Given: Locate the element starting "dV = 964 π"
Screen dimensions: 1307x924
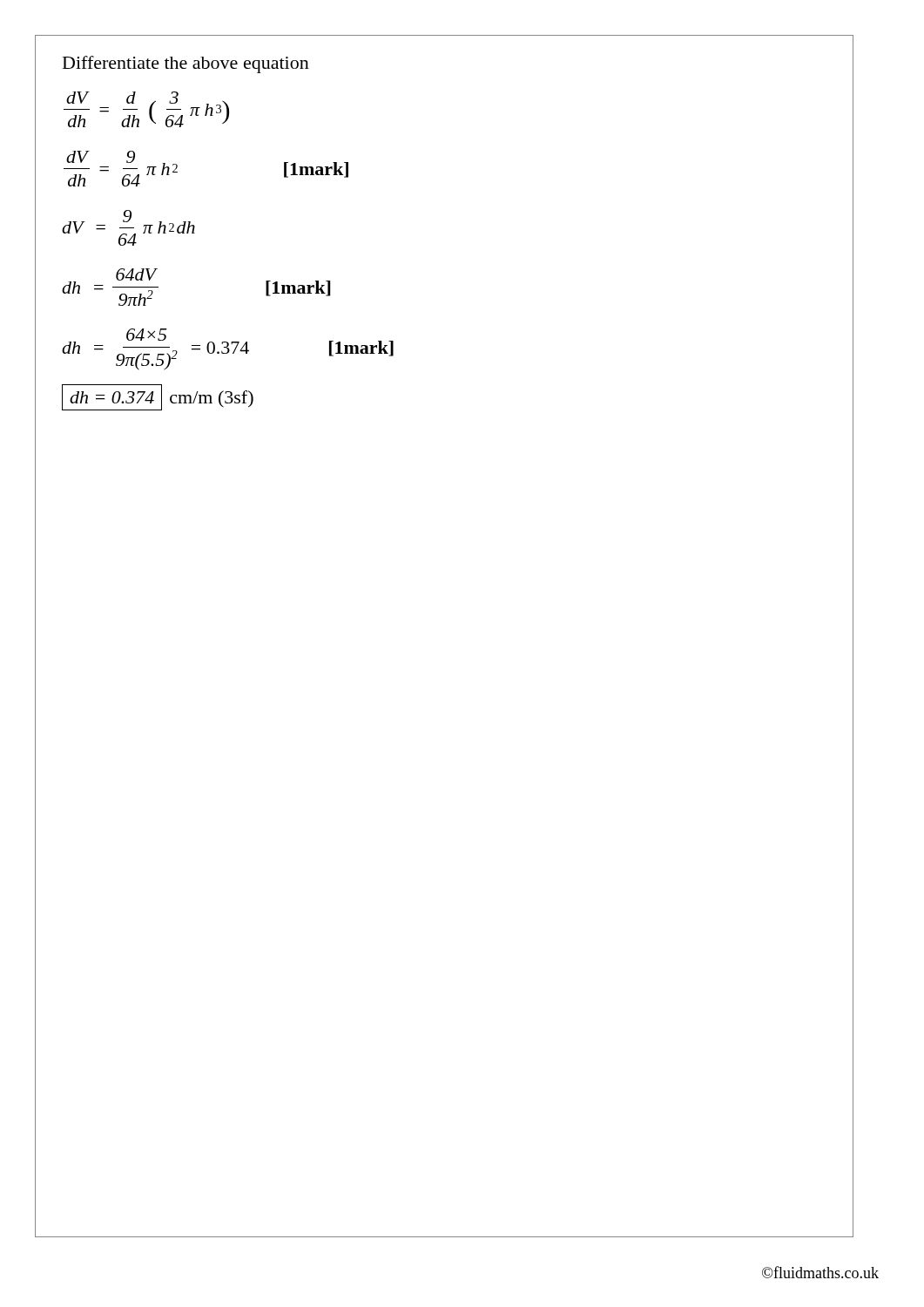Looking at the screenshot, I should [x=129, y=228].
